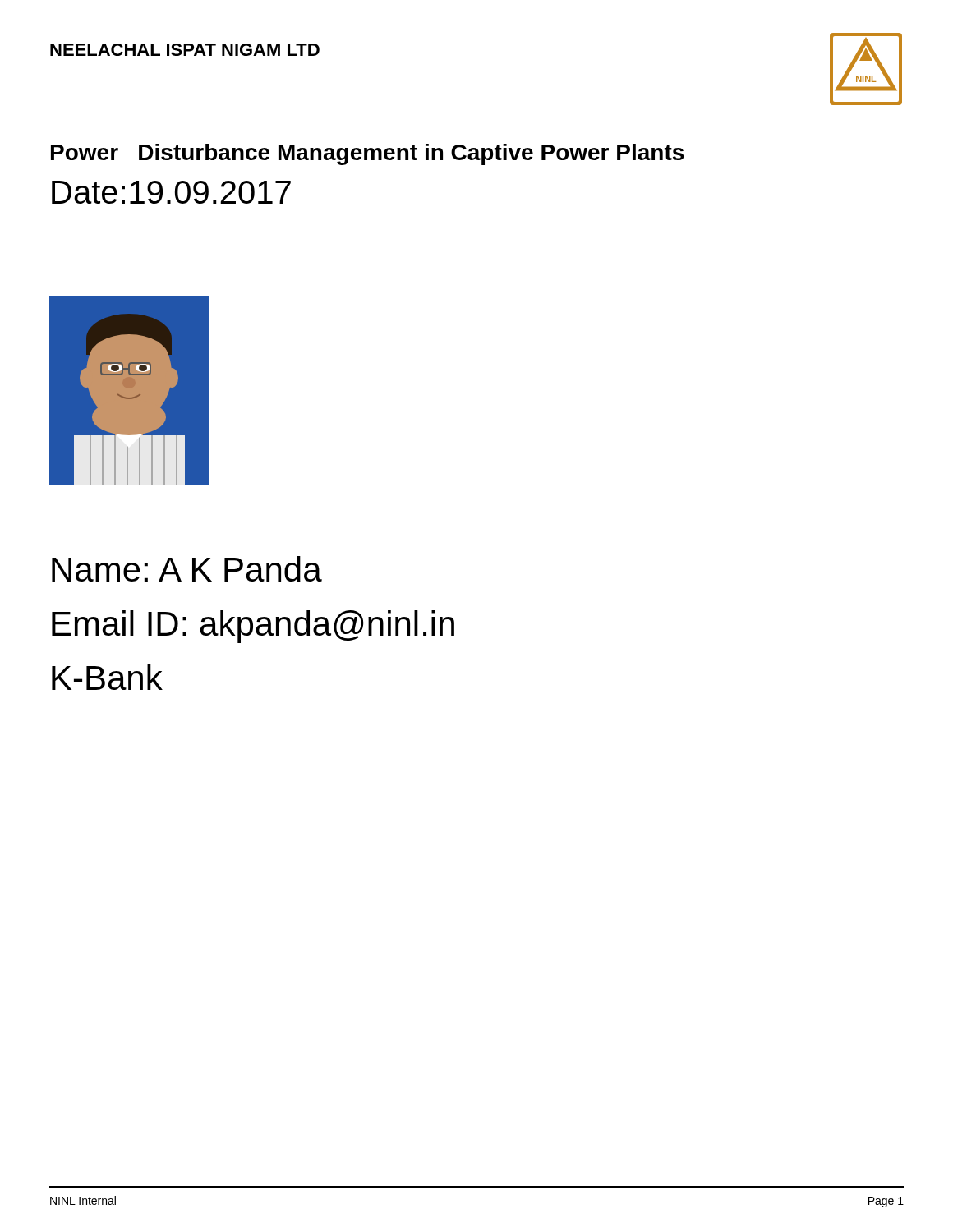Find the logo
Screen dimensions: 1232x953
(x=867, y=71)
